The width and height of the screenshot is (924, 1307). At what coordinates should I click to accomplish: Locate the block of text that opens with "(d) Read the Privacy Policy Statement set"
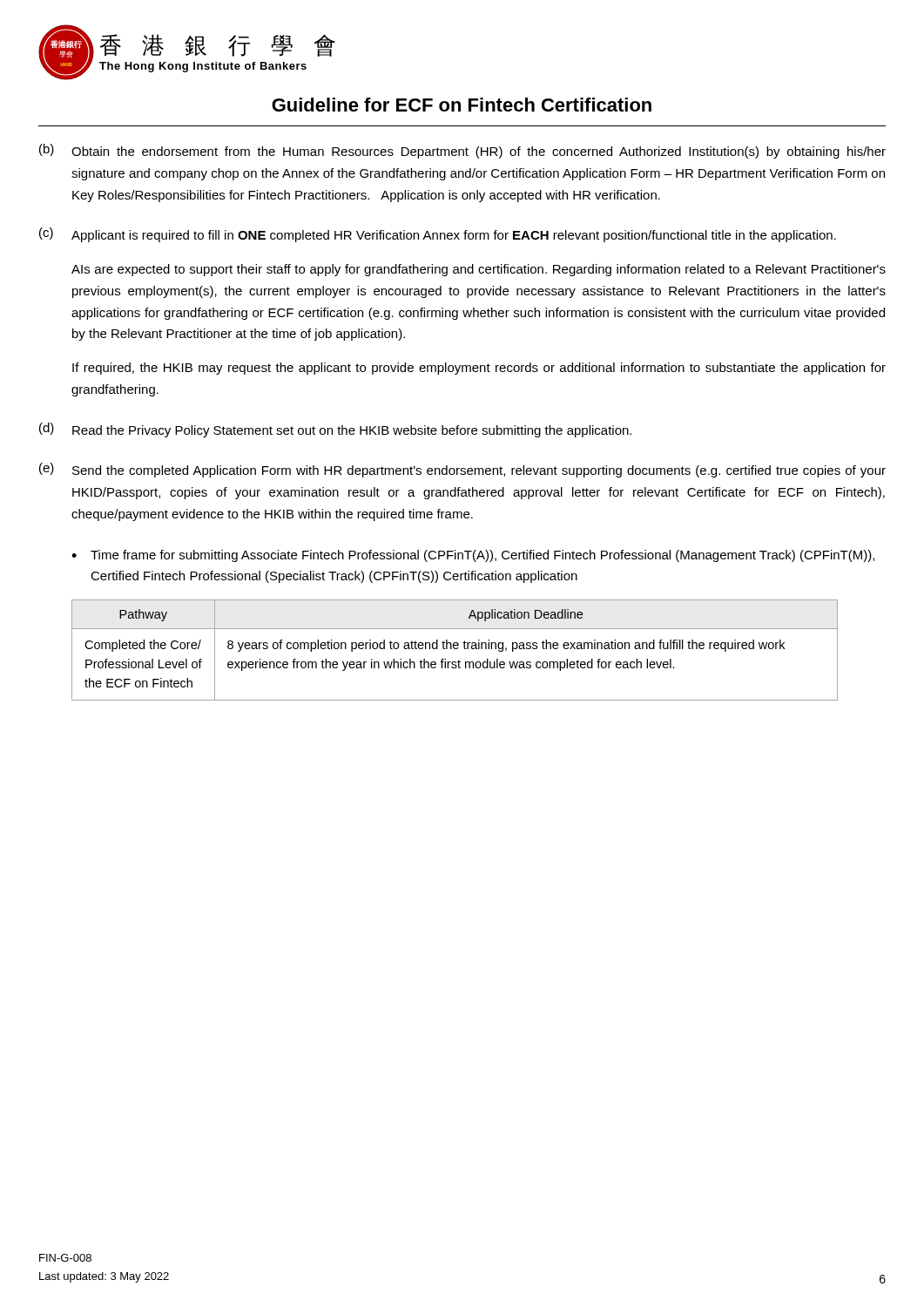pyautogui.click(x=462, y=430)
